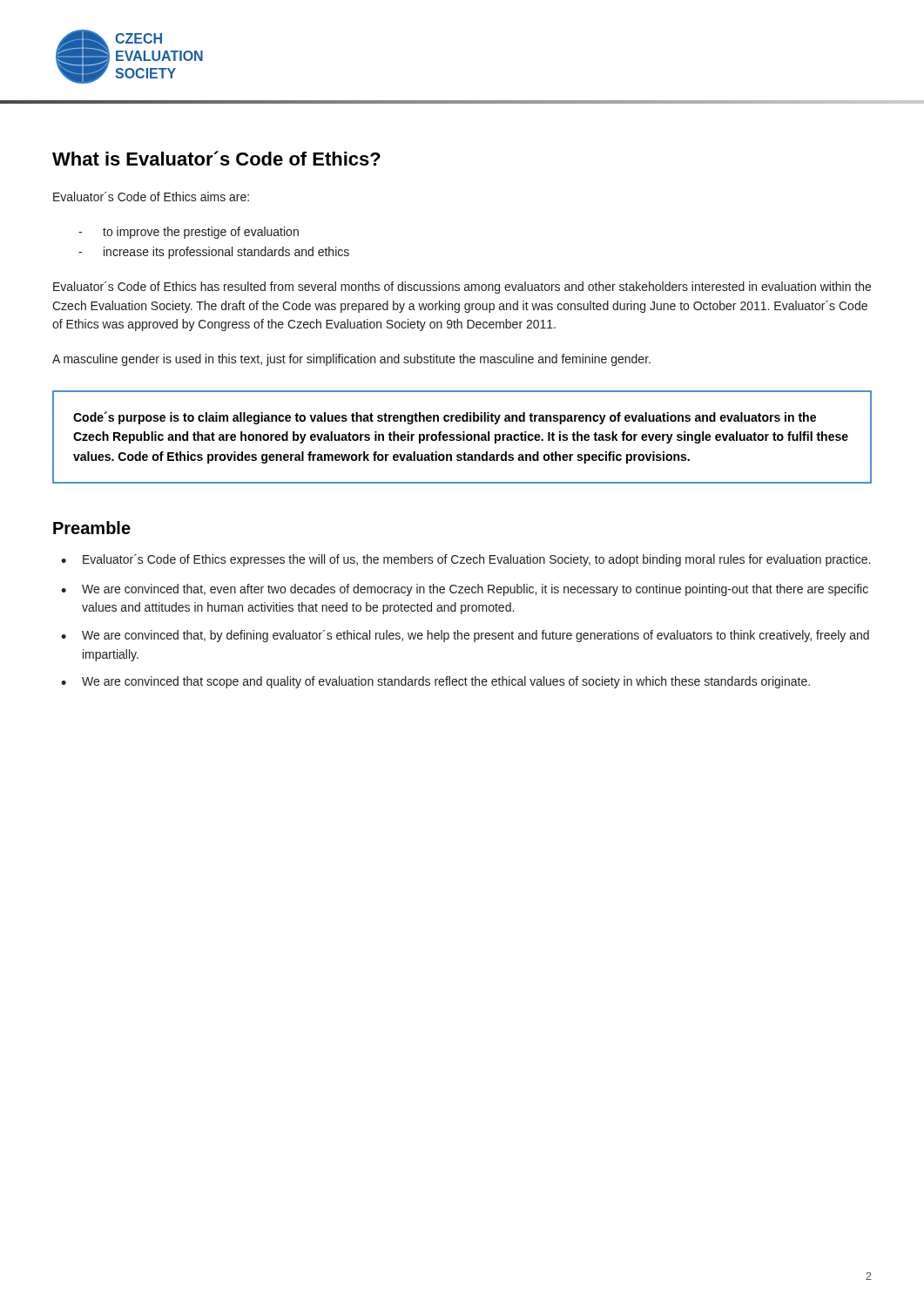Click on the list item that says "- to improve the prestige of evaluation"
The width and height of the screenshot is (924, 1307).
[176, 232]
